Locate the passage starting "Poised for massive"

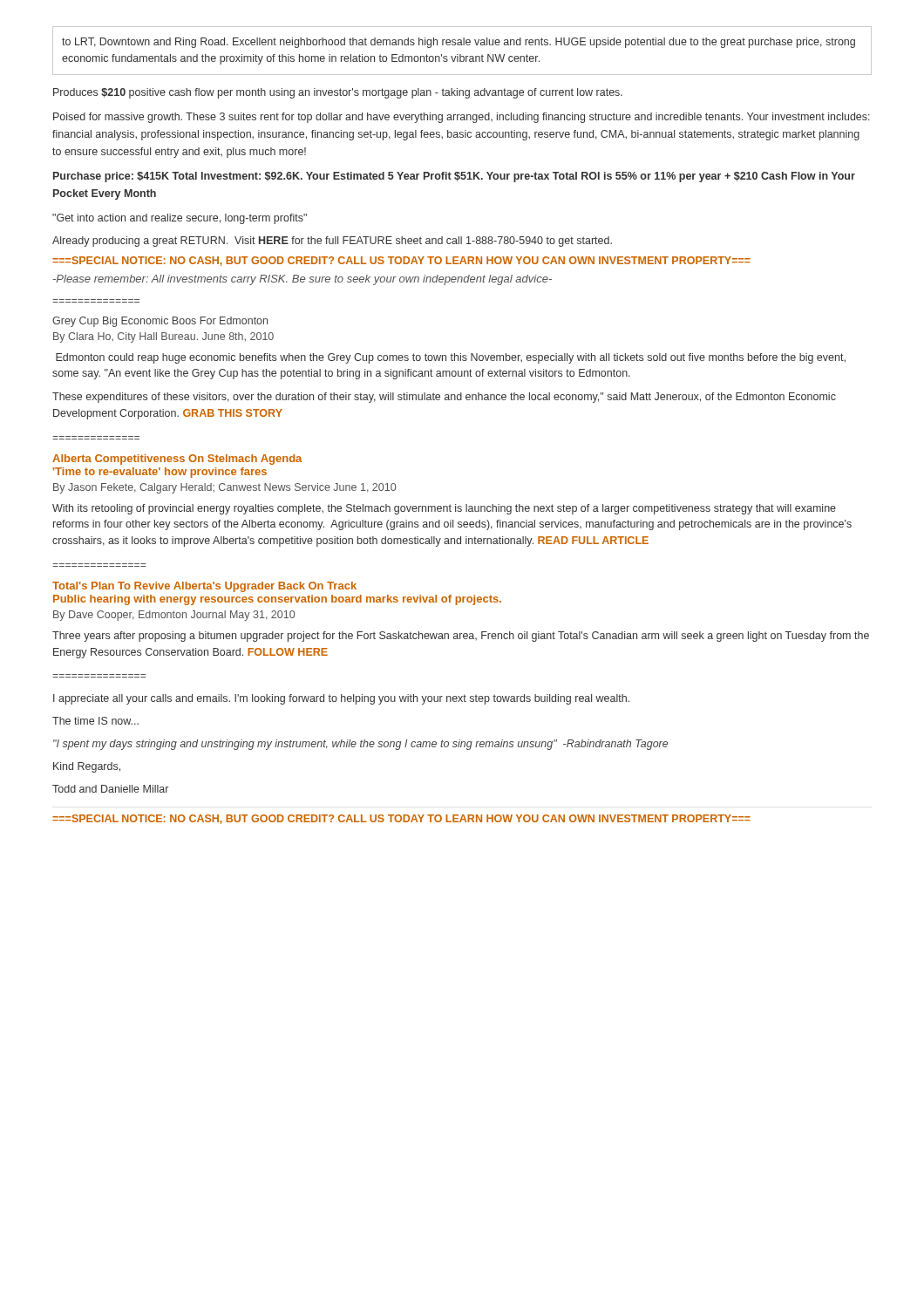point(461,134)
